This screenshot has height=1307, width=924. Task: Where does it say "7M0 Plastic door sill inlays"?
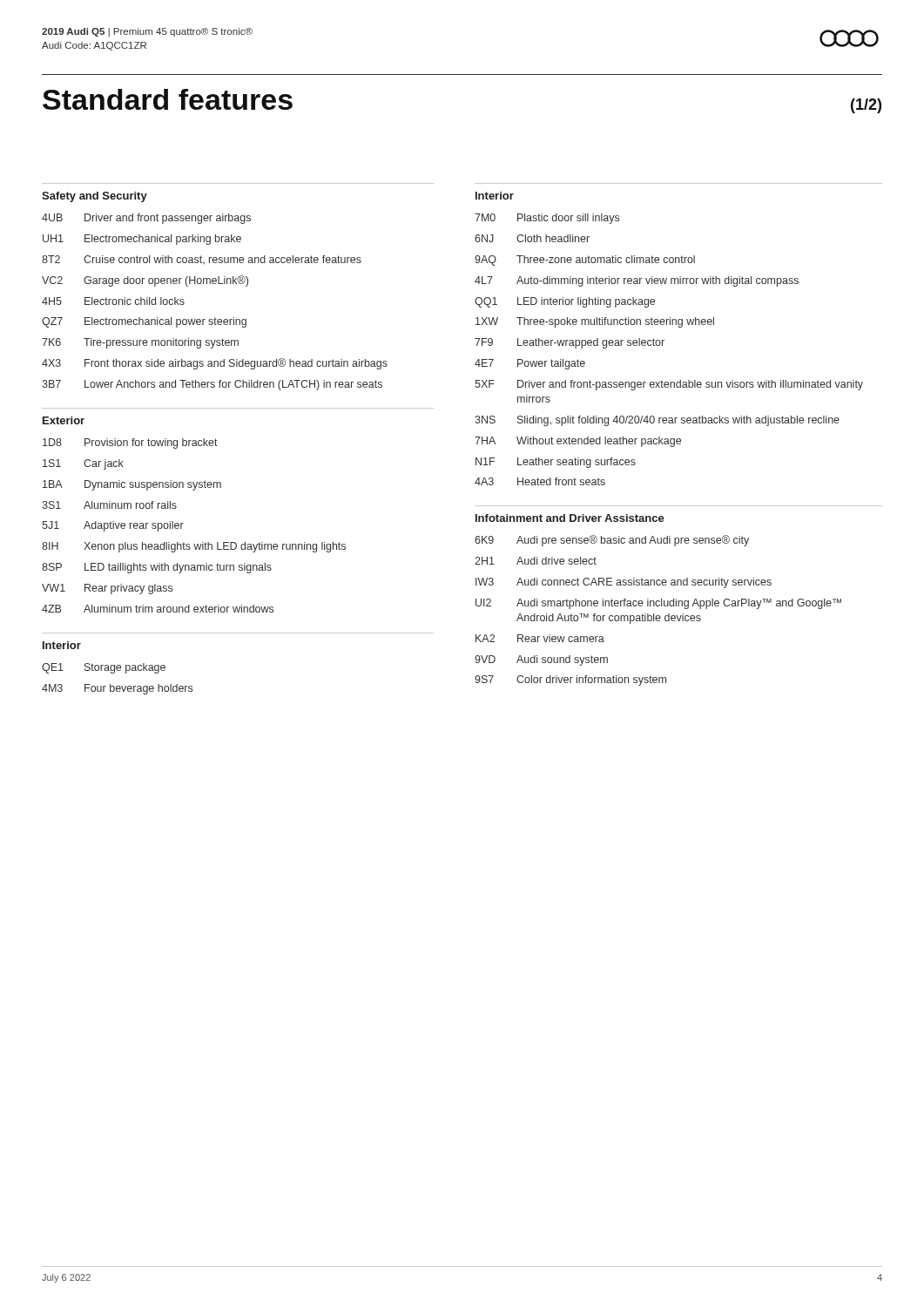coord(547,218)
